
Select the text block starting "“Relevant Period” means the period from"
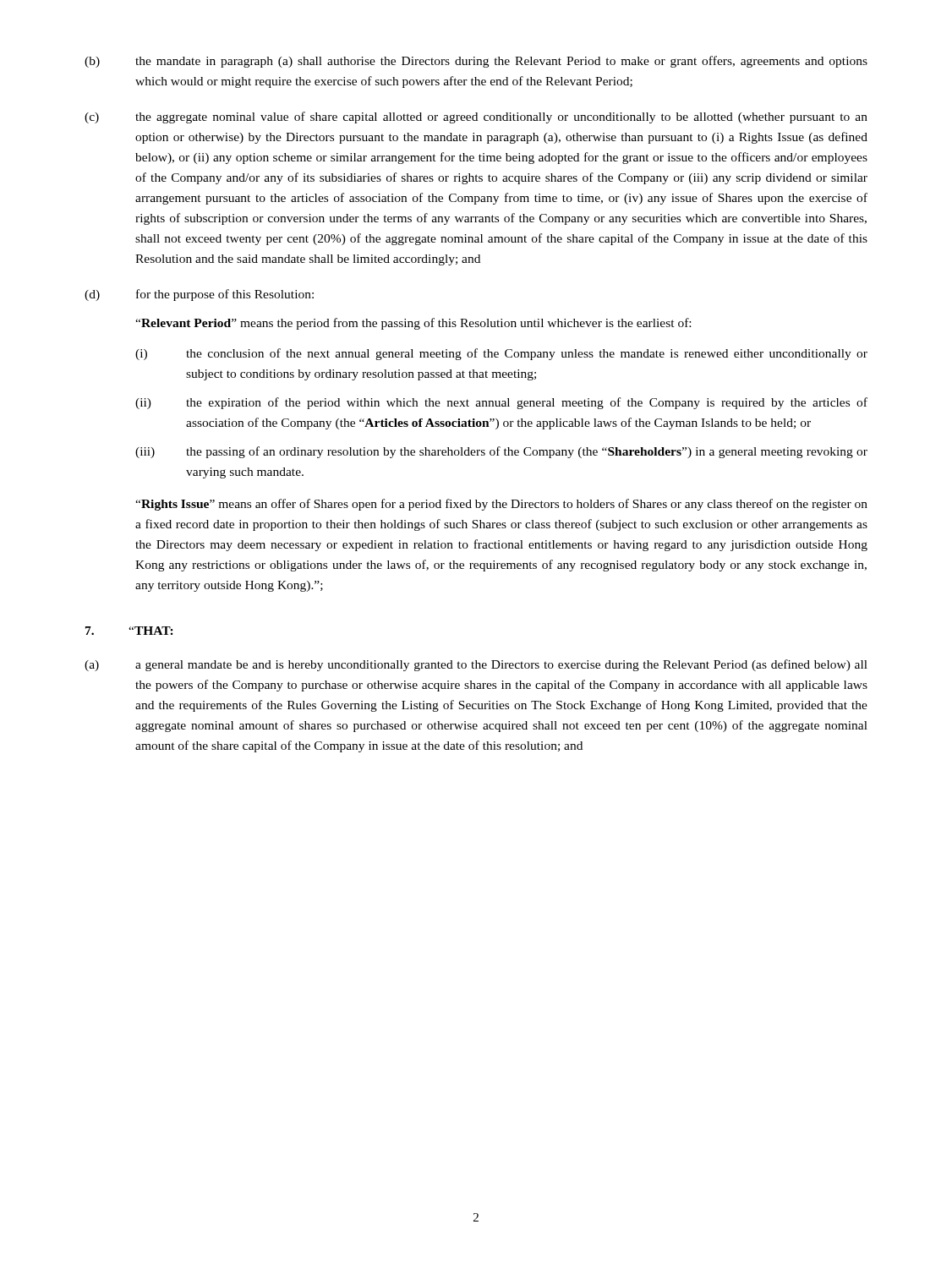(414, 323)
